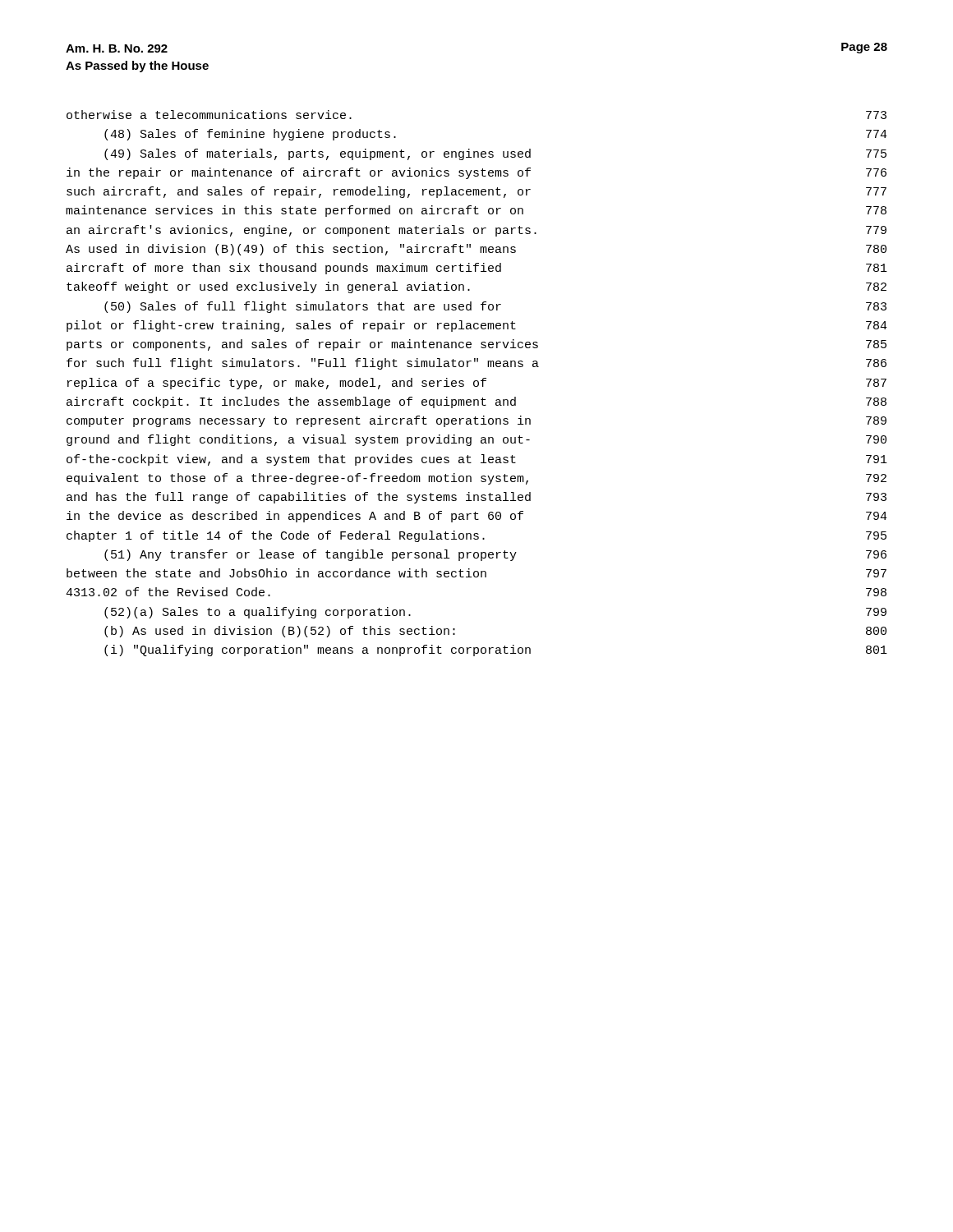Click on the list item that reads "(49) Sales of"
953x1232 pixels.
point(476,221)
